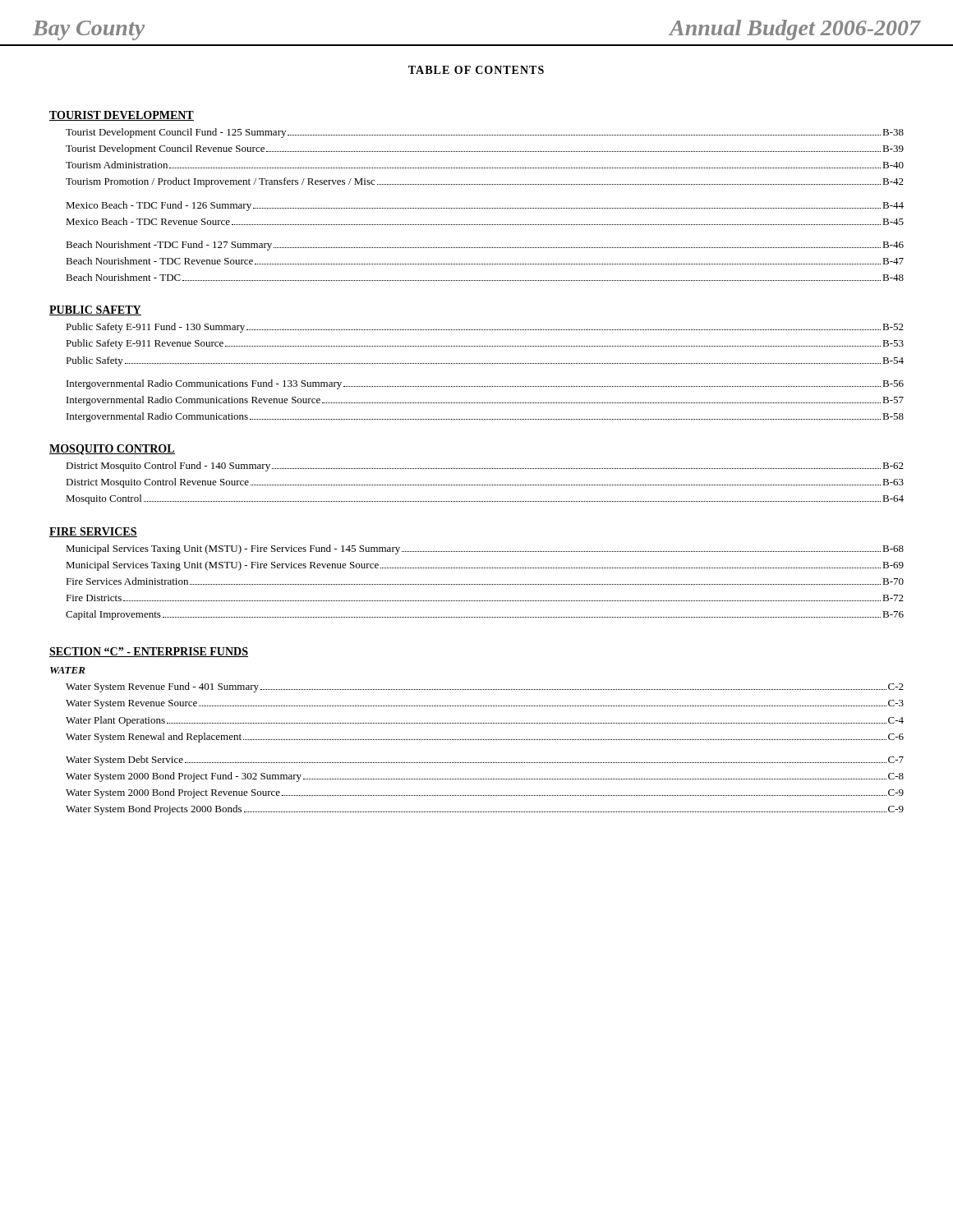Select the list item that says "Water System Renewal"
This screenshot has height=1232, width=953.
coord(485,736)
